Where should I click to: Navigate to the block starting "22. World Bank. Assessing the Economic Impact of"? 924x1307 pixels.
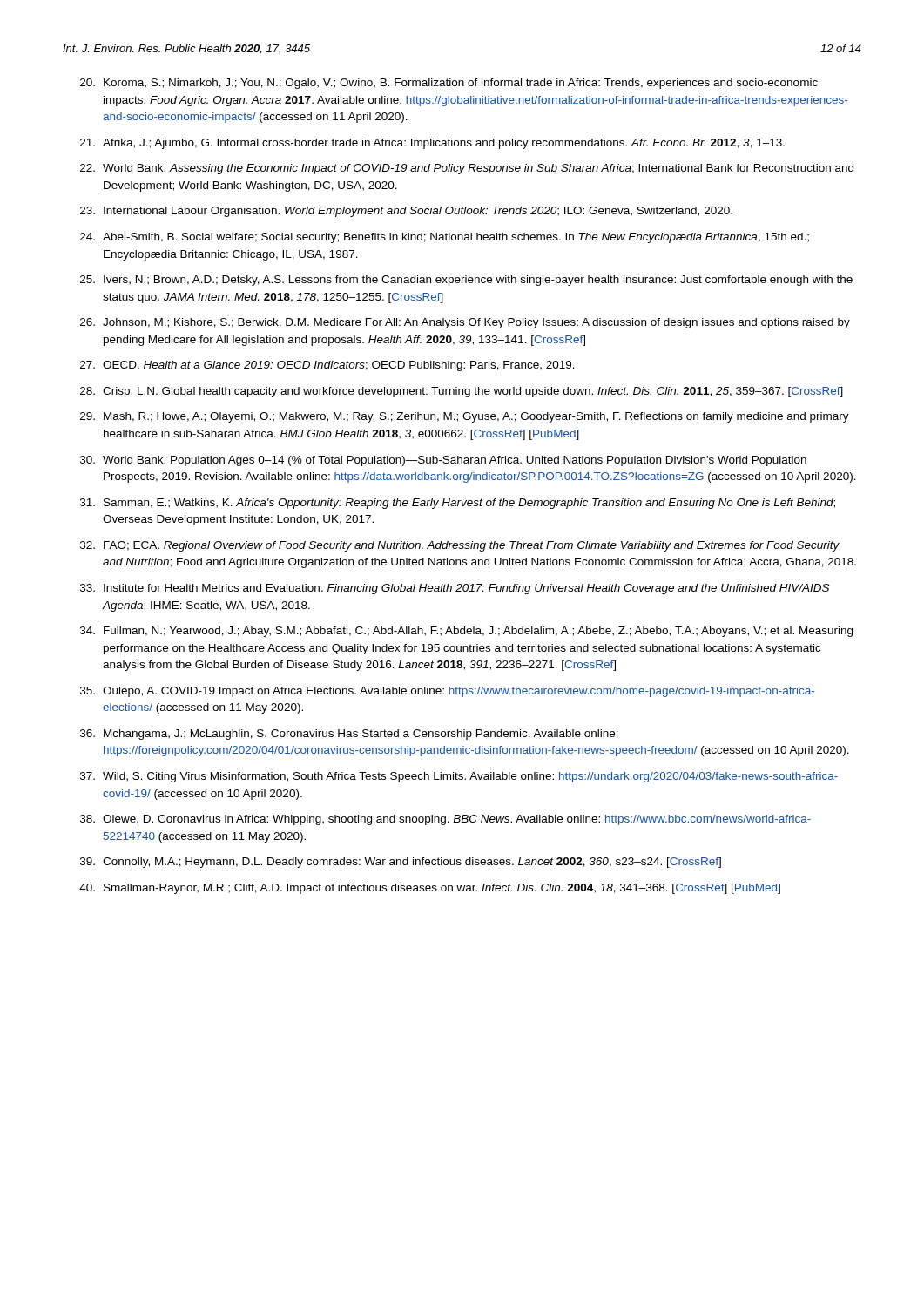(462, 177)
